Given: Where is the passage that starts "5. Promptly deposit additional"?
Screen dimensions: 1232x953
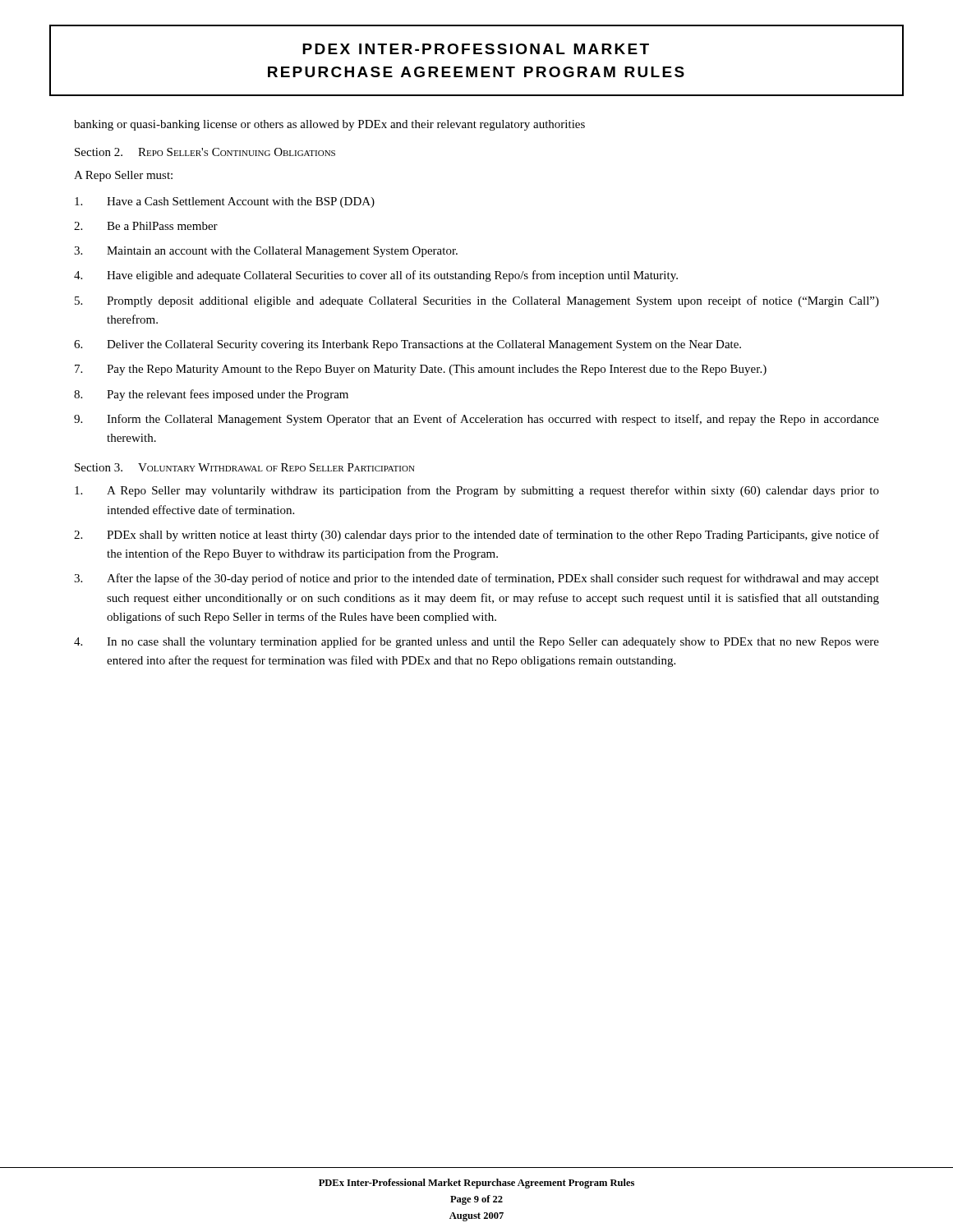Looking at the screenshot, I should tap(476, 310).
